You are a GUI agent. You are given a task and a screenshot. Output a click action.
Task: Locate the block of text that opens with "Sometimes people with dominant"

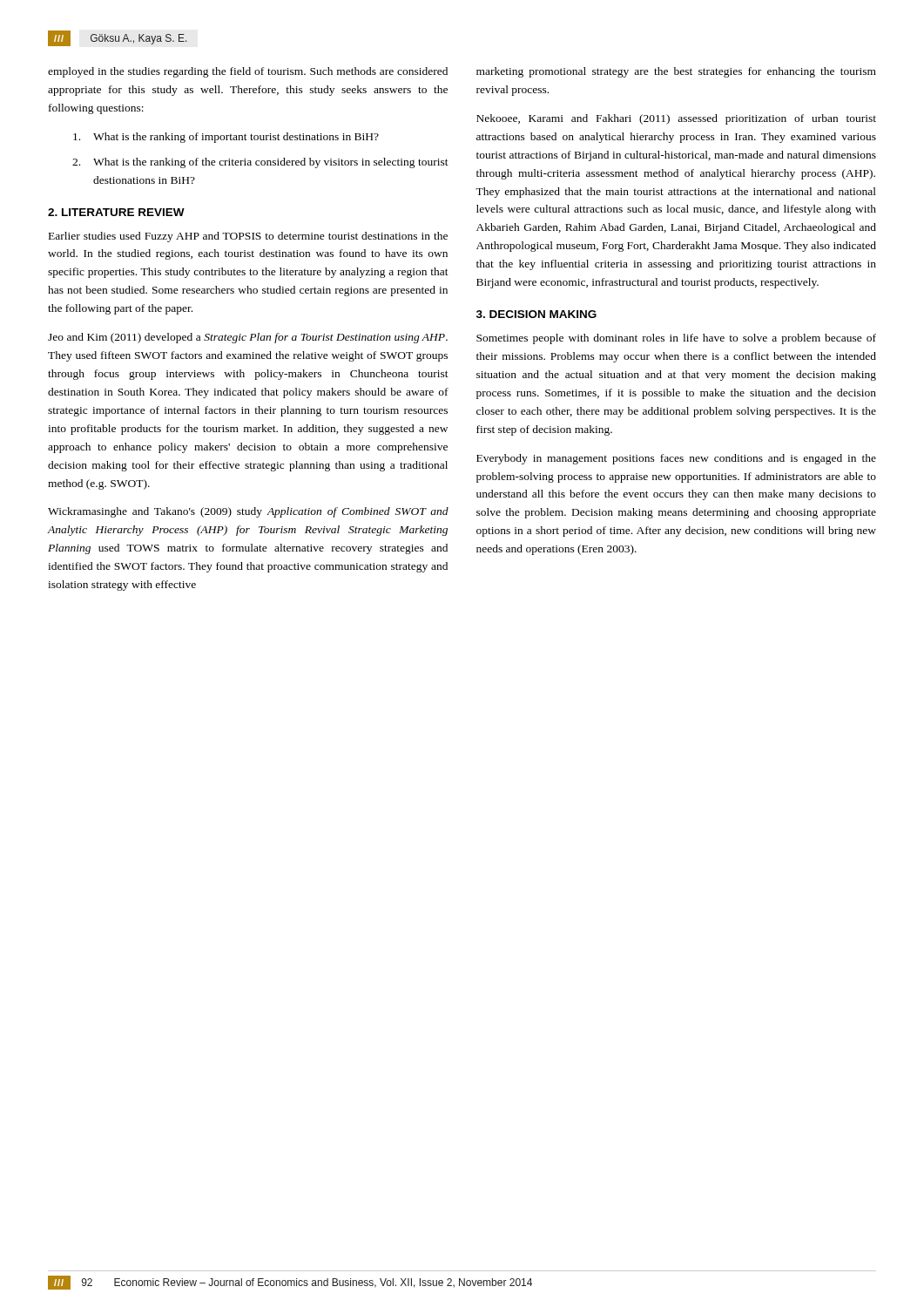coord(676,384)
